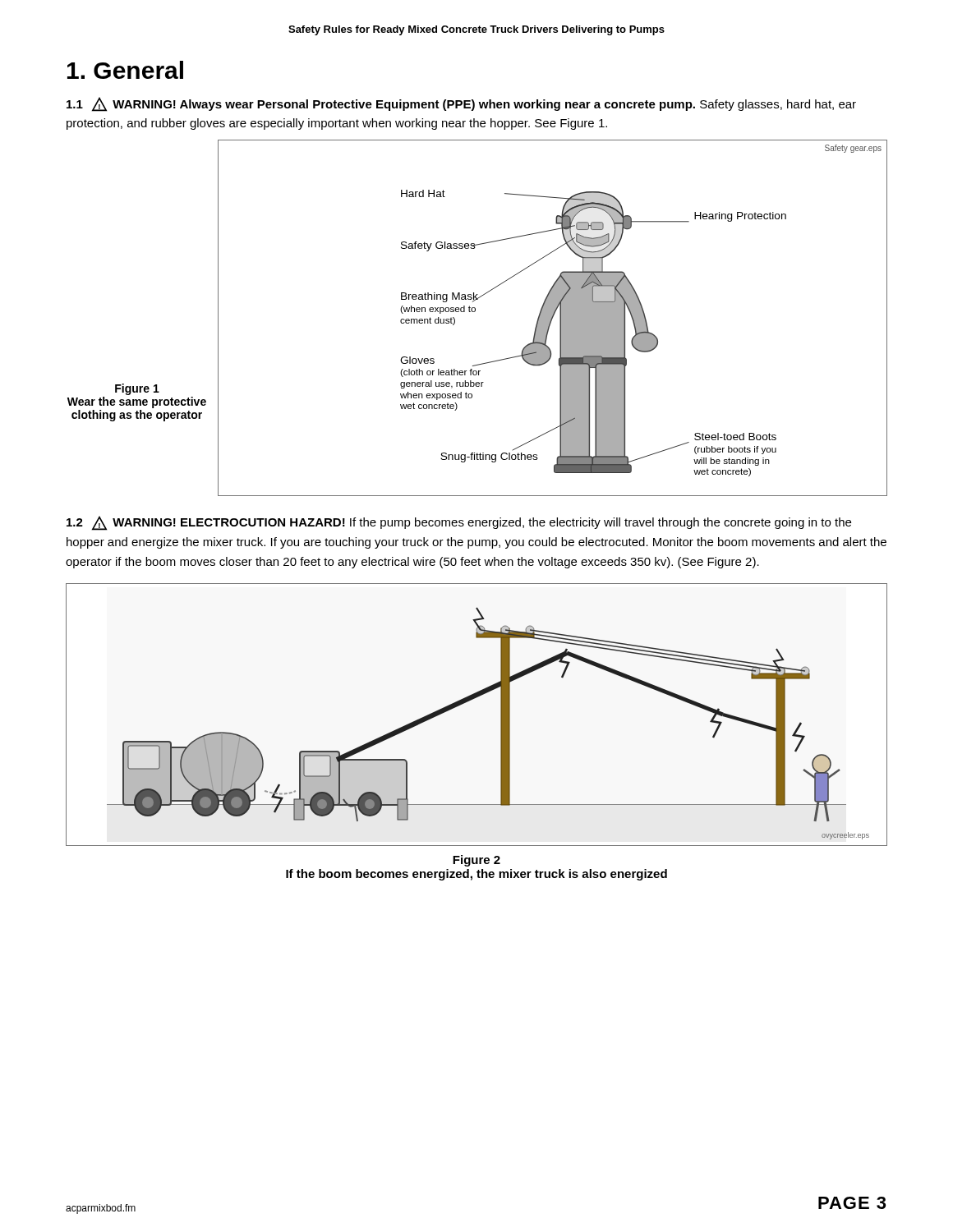The image size is (953, 1232).
Task: Locate the title containing "1. General"
Action: point(125,70)
